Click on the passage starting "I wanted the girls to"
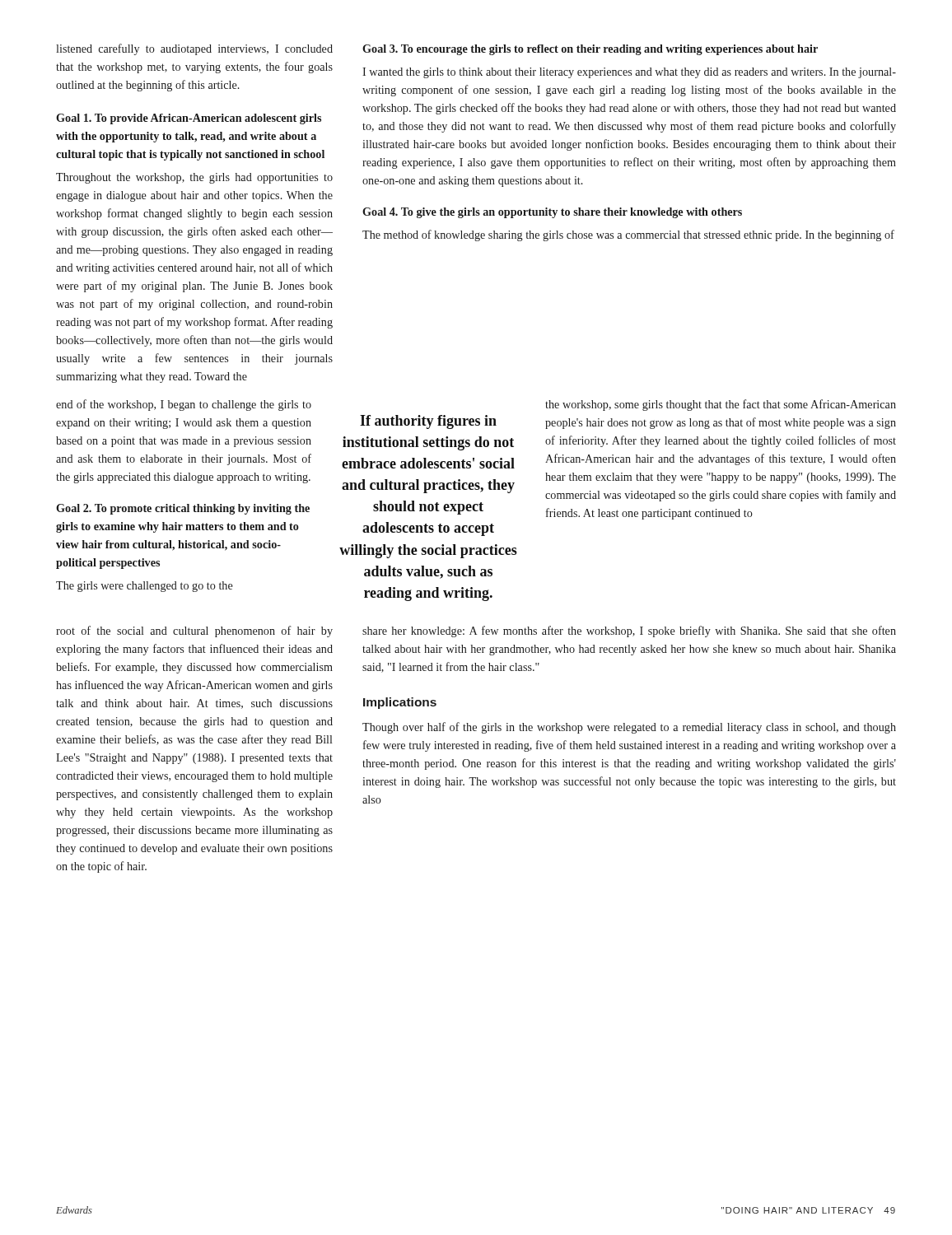This screenshot has width=952, height=1235. pyautogui.click(x=629, y=126)
